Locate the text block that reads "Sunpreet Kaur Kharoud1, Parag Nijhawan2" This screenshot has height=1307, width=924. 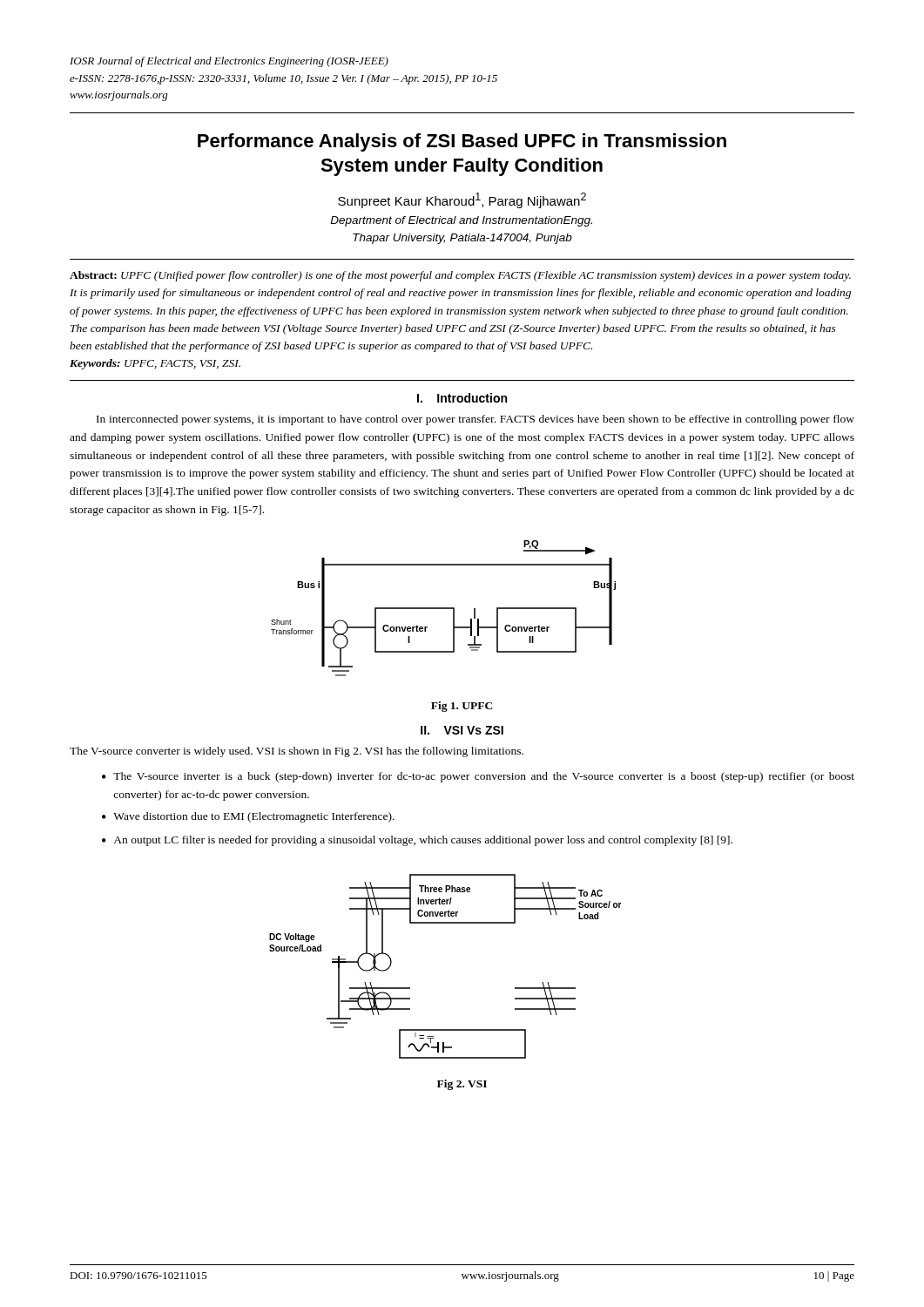pyautogui.click(x=462, y=219)
